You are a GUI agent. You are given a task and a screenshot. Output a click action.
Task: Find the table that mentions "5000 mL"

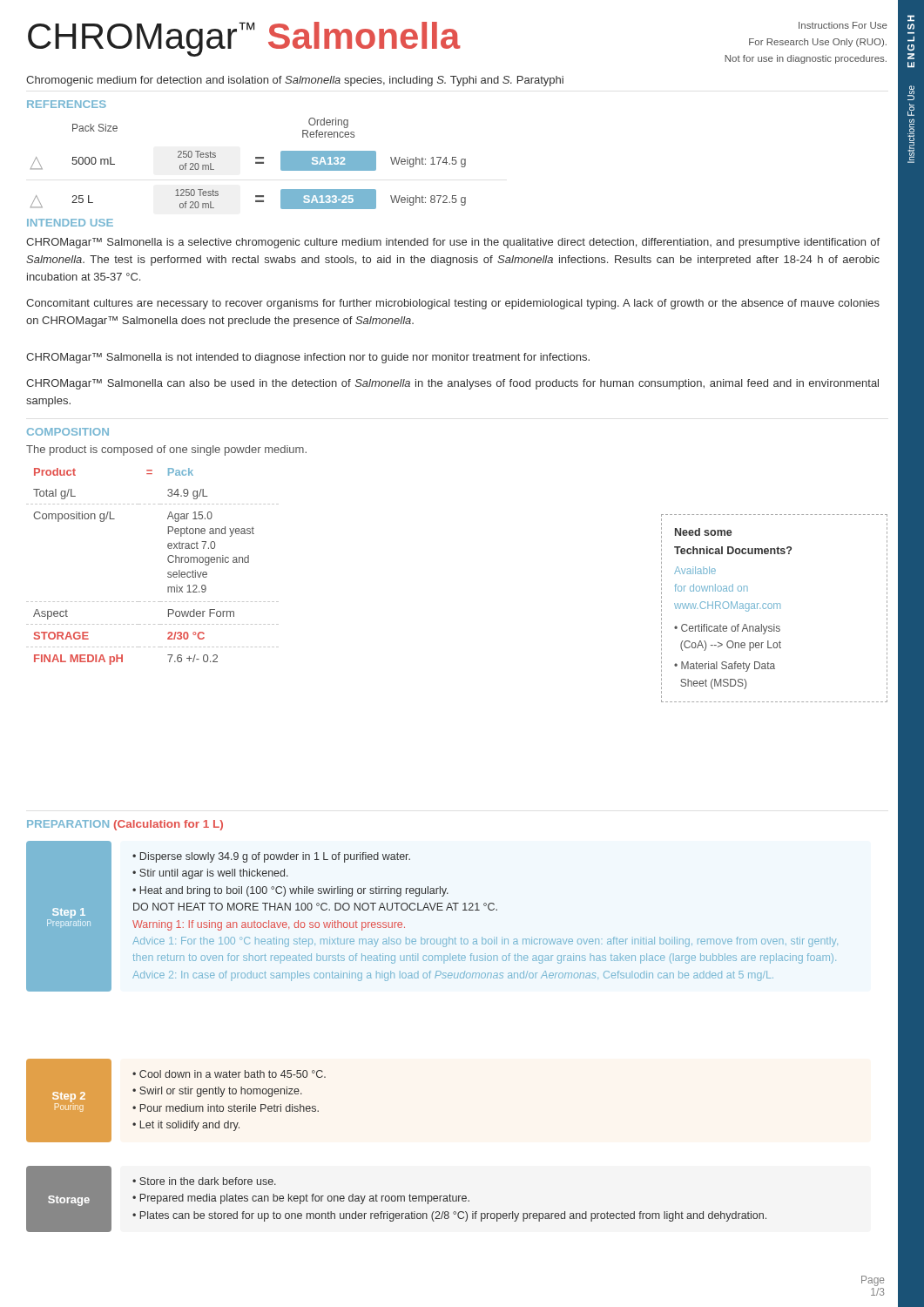322,165
